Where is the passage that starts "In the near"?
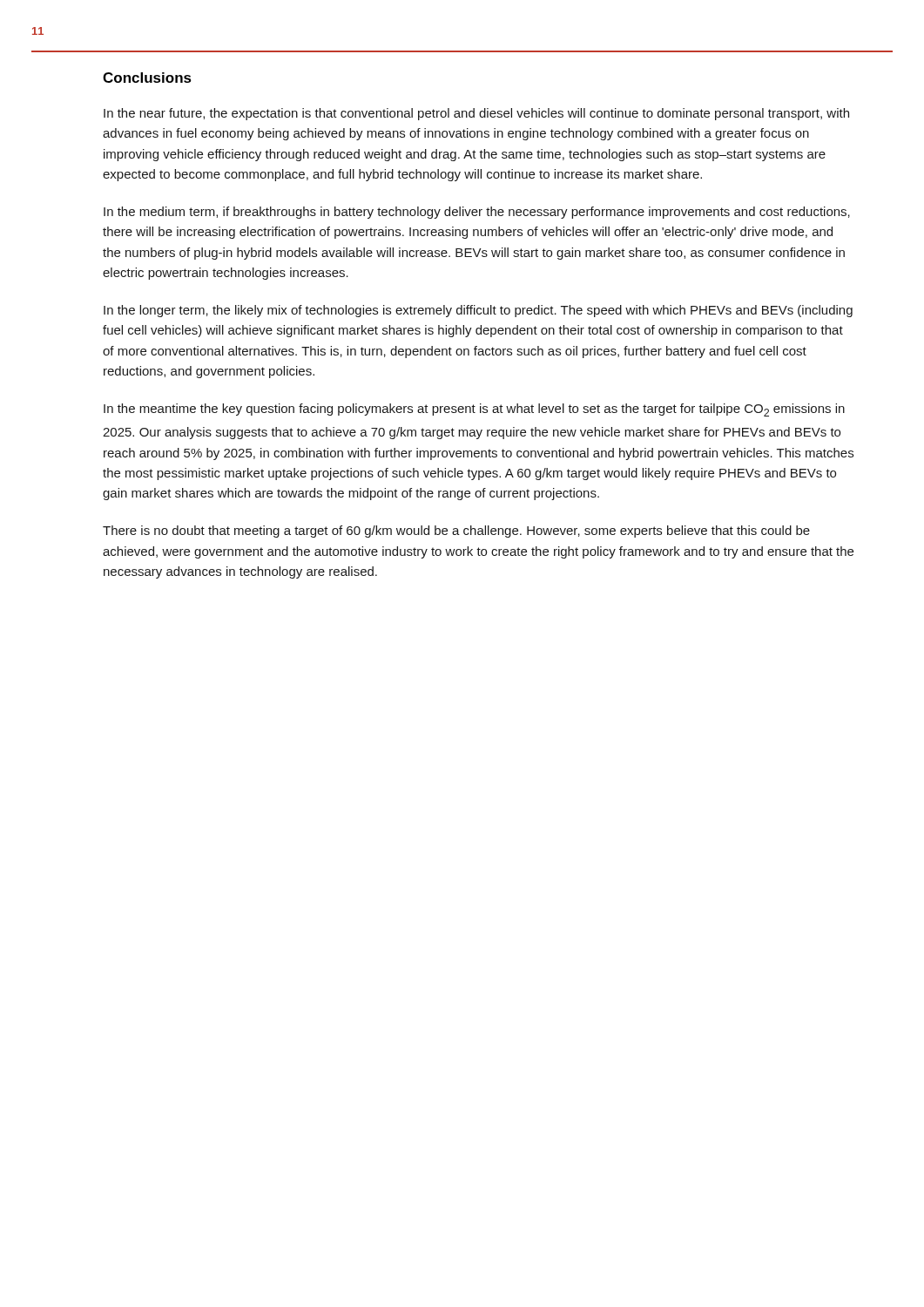This screenshot has height=1307, width=924. click(x=476, y=143)
